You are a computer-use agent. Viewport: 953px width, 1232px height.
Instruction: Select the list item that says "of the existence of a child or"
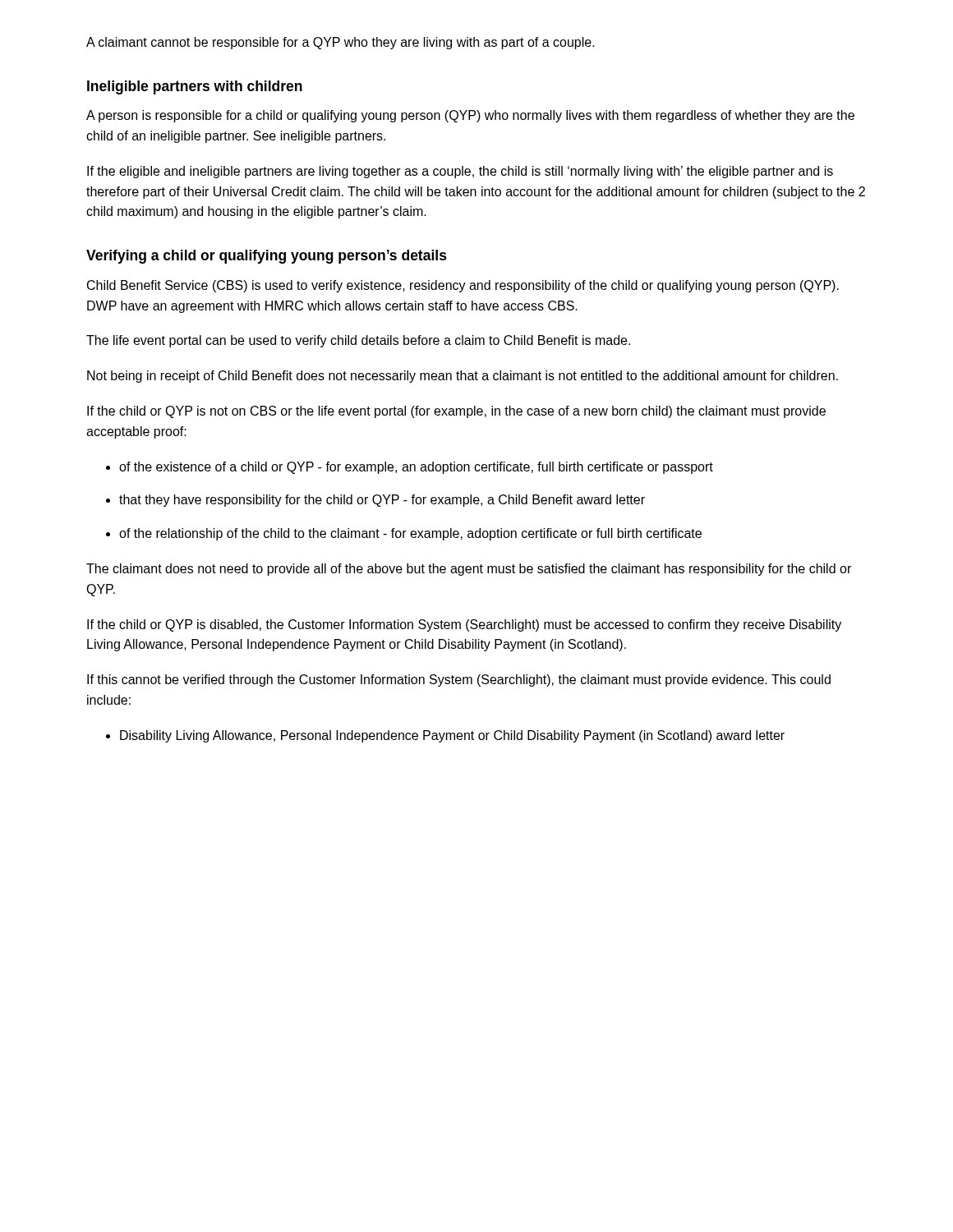point(416,467)
